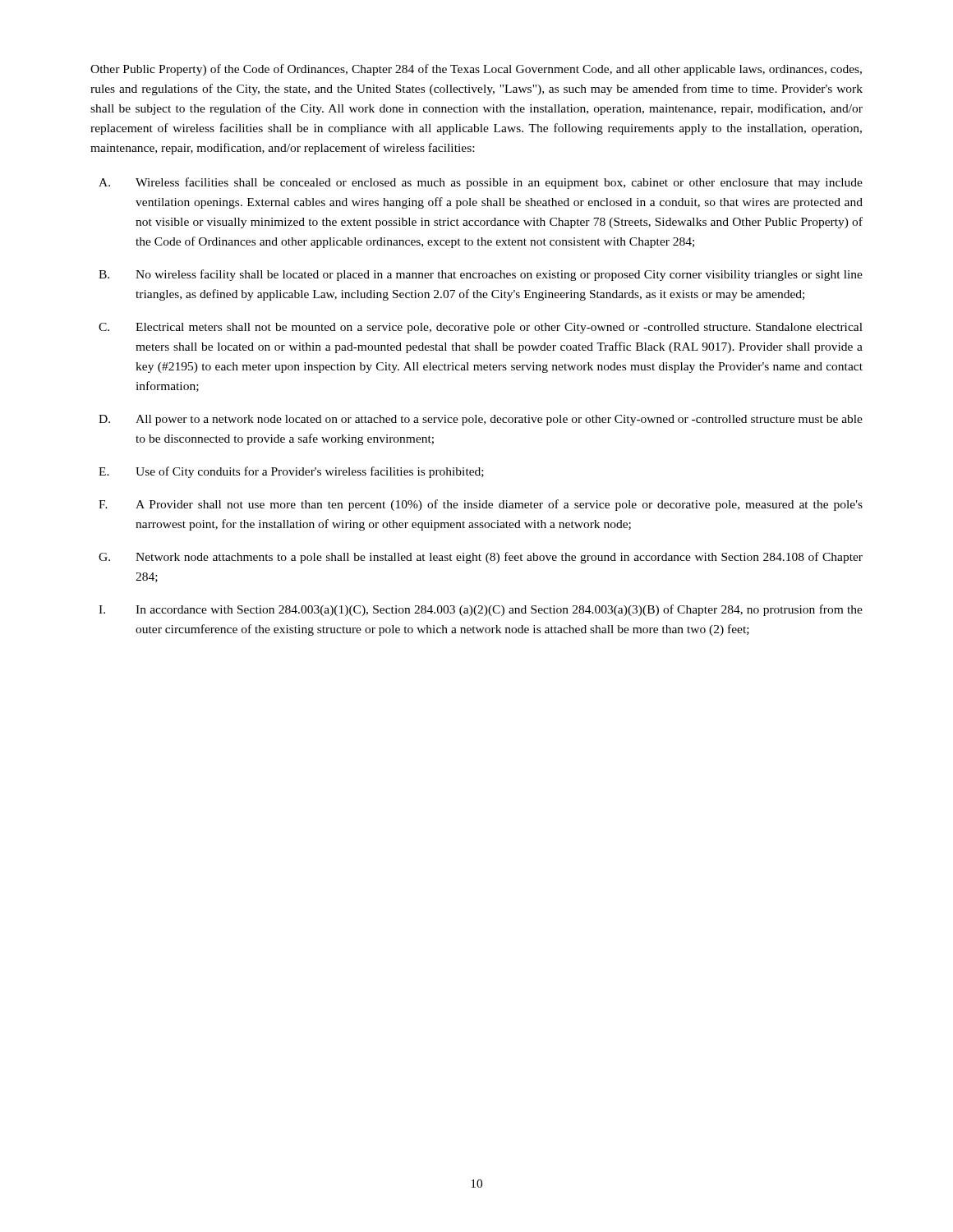Viewport: 953px width, 1232px height.
Task: Find the list item that reads "B. No wireless facility shall"
Action: tap(476, 284)
